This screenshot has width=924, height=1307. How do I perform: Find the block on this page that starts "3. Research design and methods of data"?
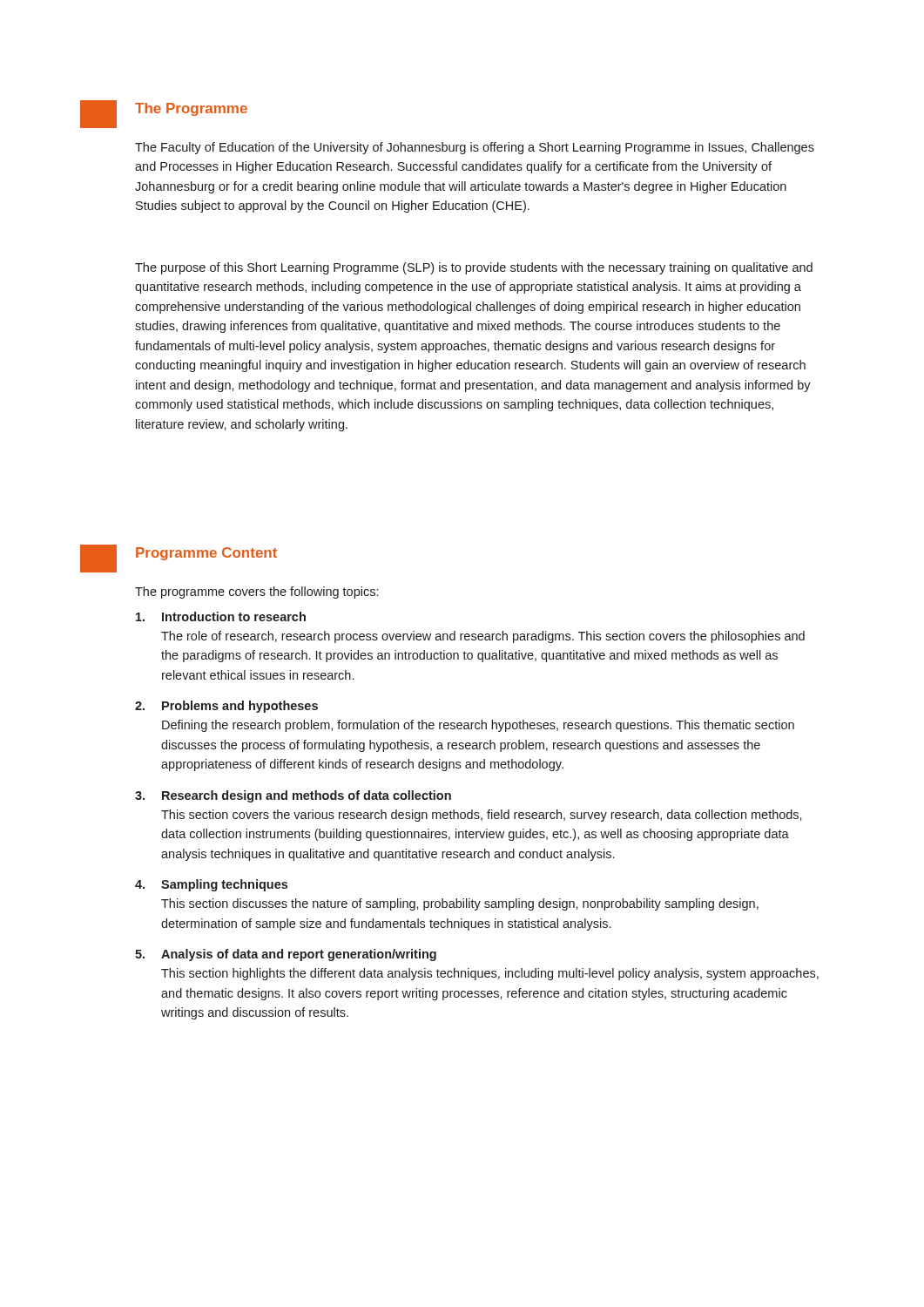[479, 826]
